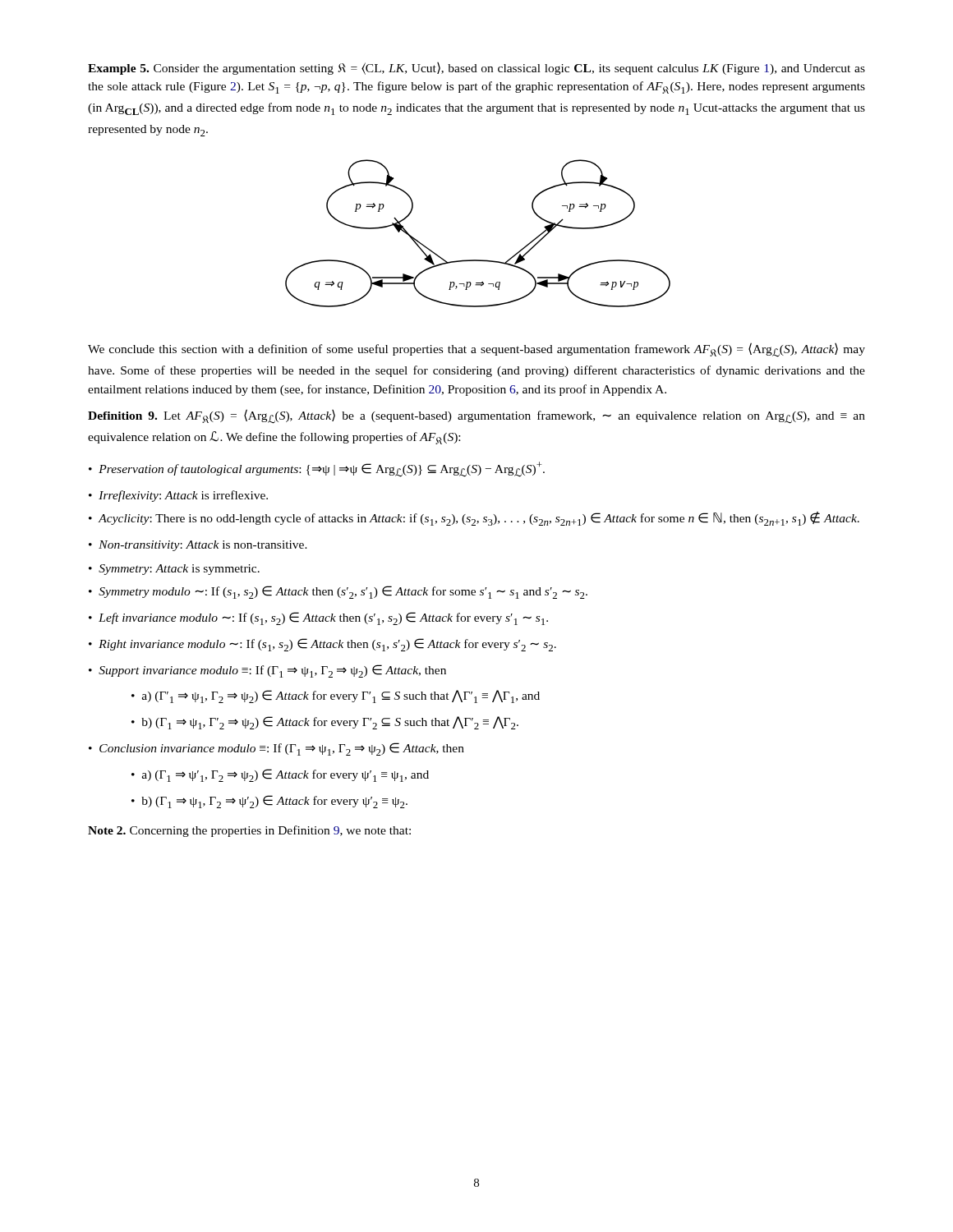Point to the block starting "Preservation of tautological arguments: {⇒ψ | ⇒ψ"
The height and width of the screenshot is (1232, 953).
(x=476, y=469)
